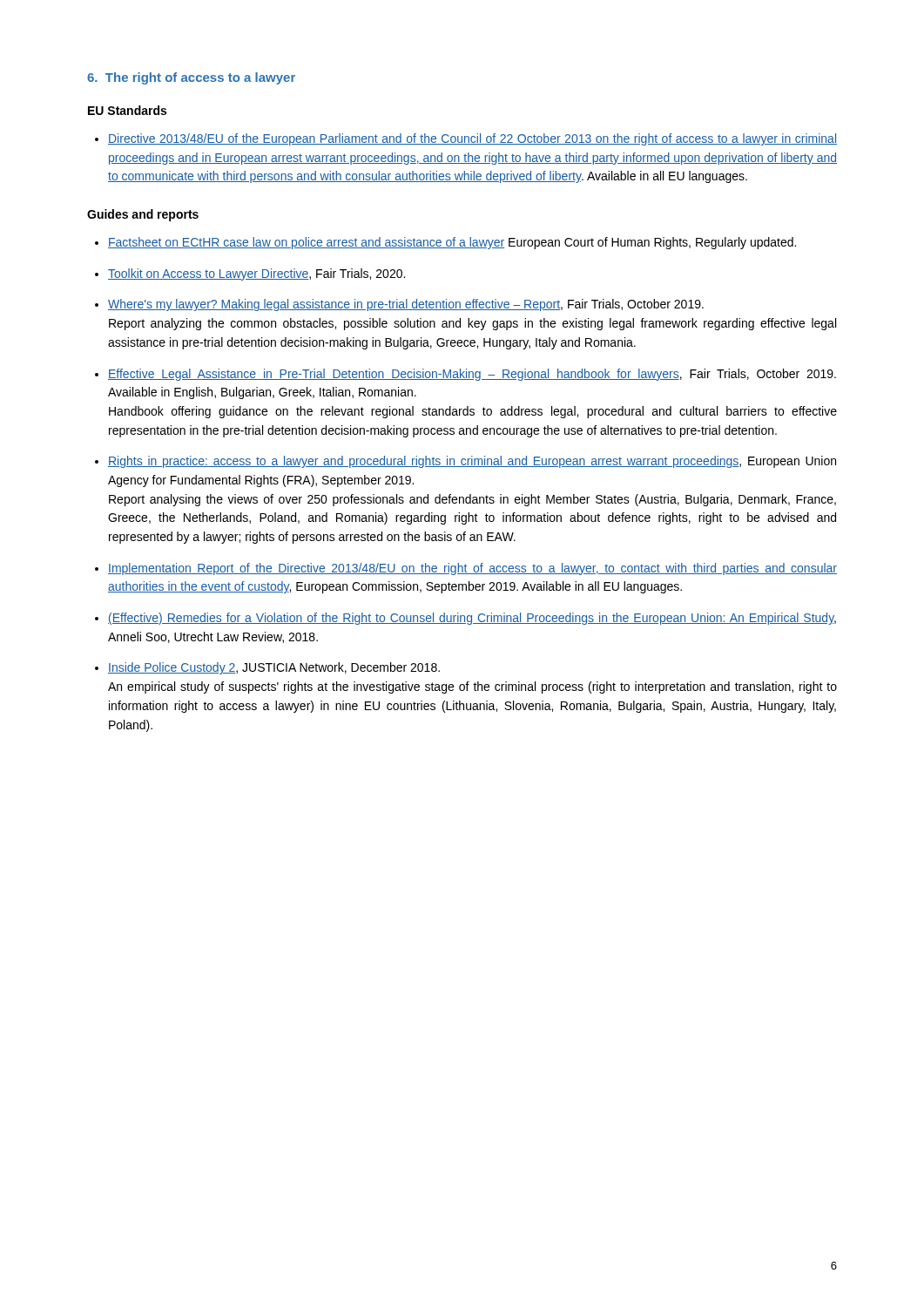Point to the region starting "6. The right of access to"

point(191,77)
